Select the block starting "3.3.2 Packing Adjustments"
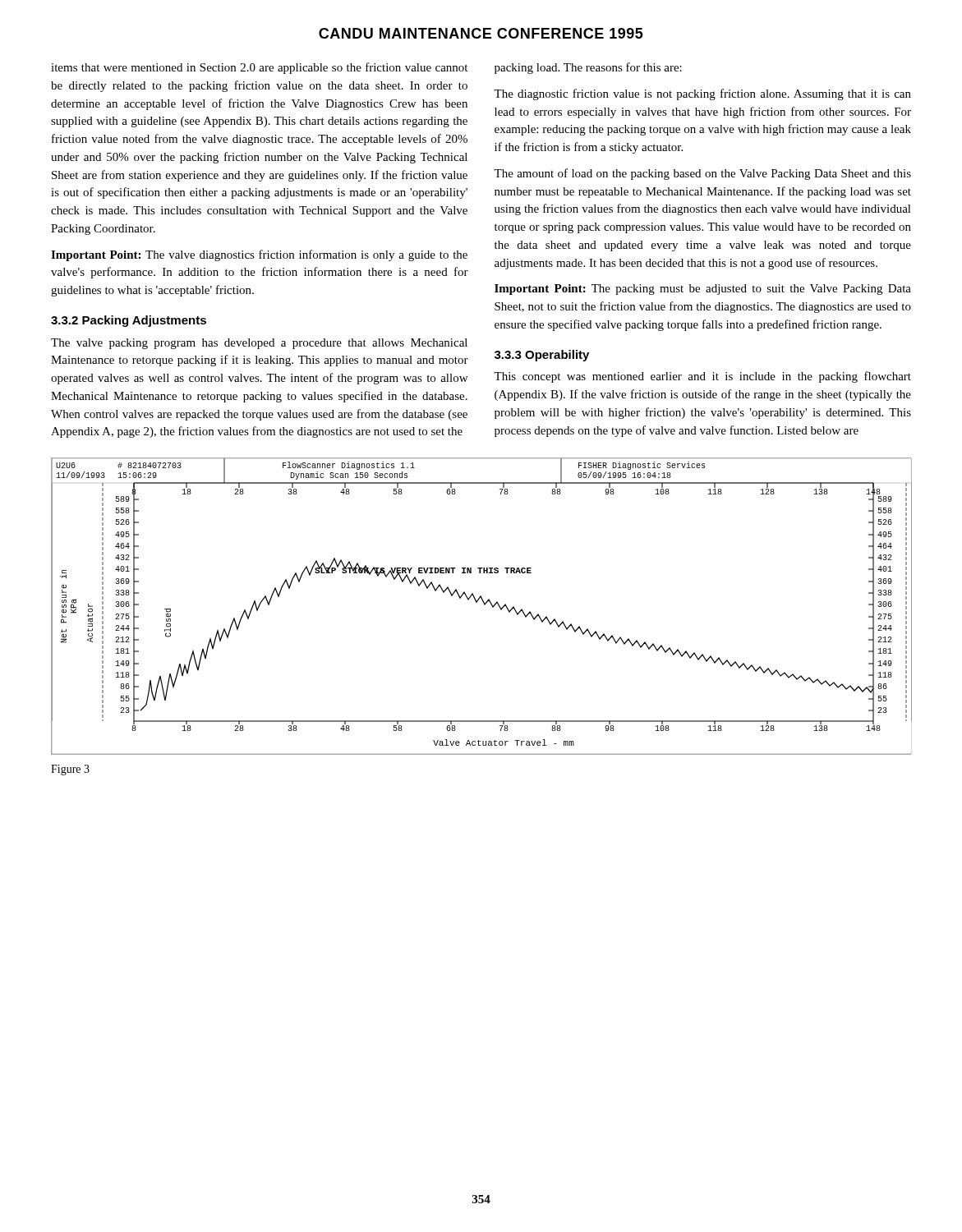Screen dimensions: 1232x962 click(x=129, y=320)
